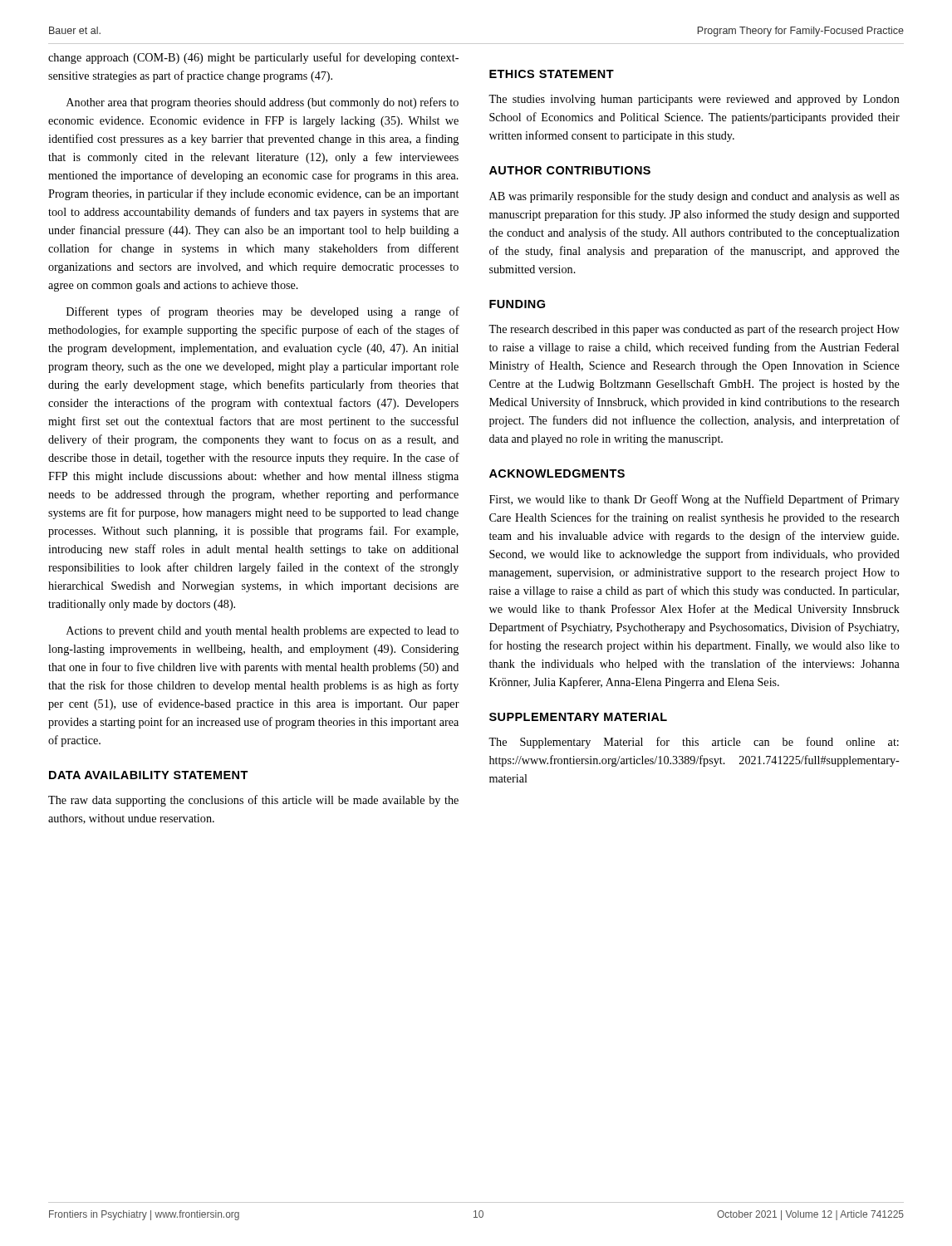The image size is (952, 1246).
Task: Find the block on this page that starts "change approach (COM-B) (46) might be"
Action: pos(254,399)
